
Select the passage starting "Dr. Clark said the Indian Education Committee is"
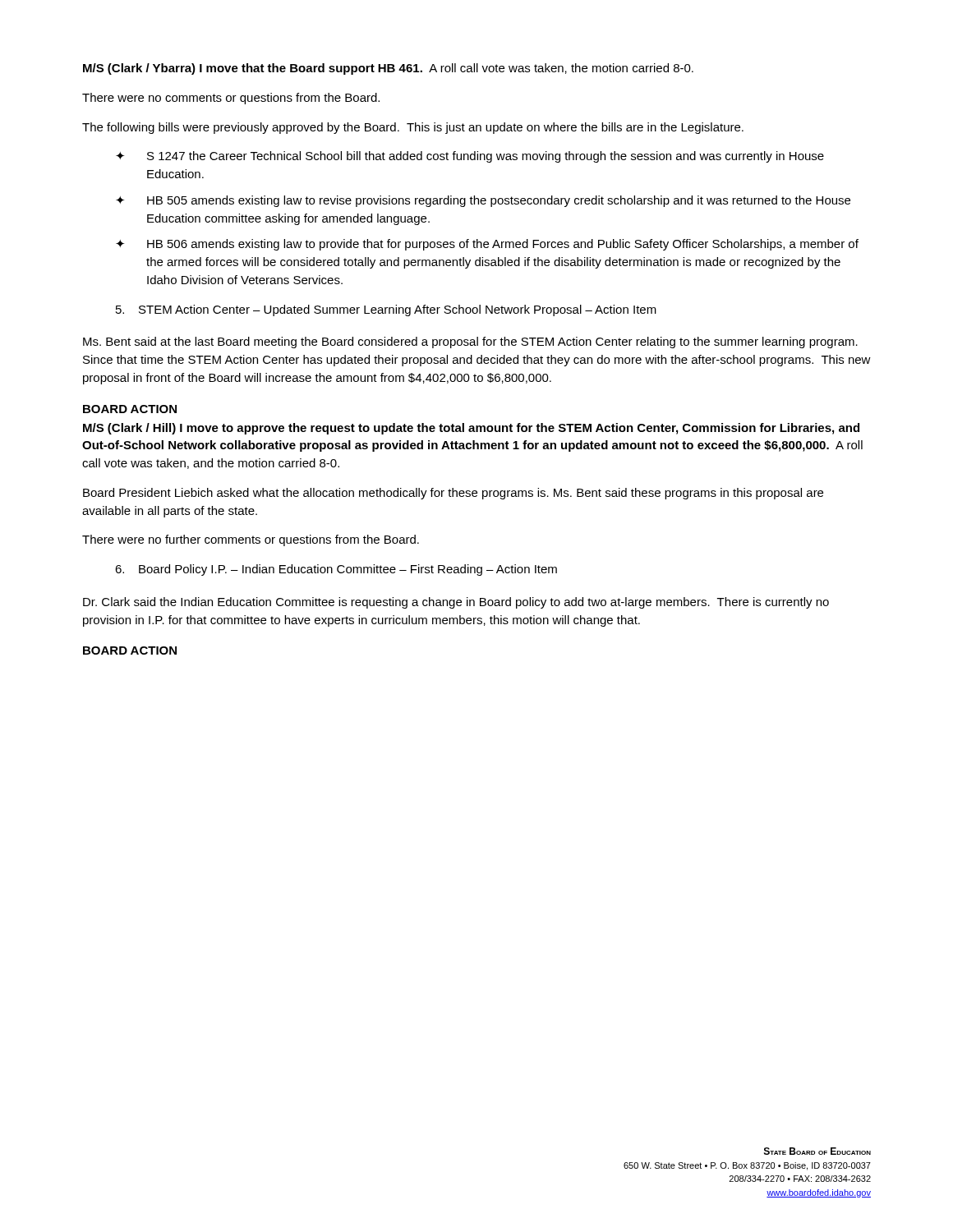(x=456, y=610)
